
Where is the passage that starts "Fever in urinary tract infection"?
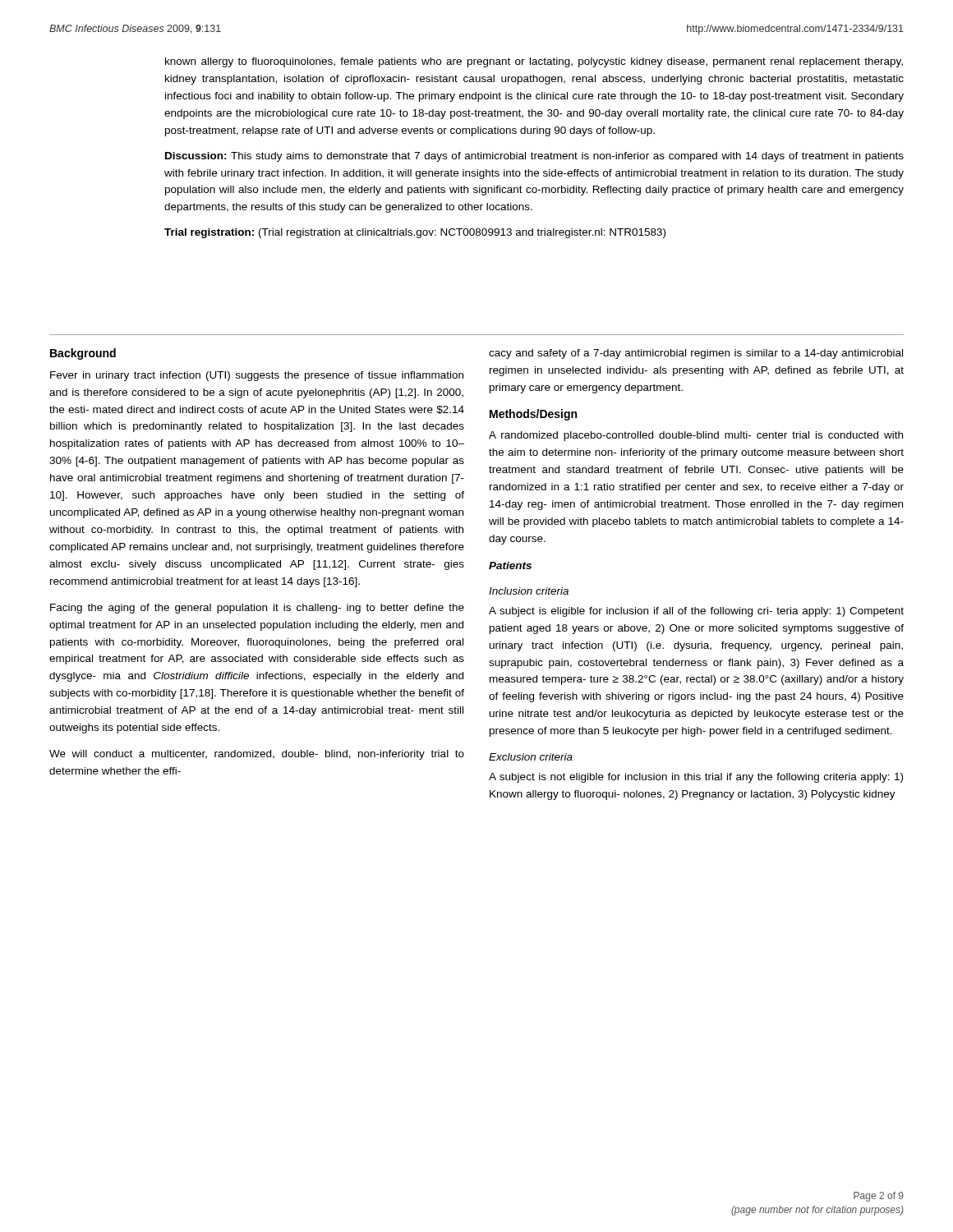coord(257,574)
